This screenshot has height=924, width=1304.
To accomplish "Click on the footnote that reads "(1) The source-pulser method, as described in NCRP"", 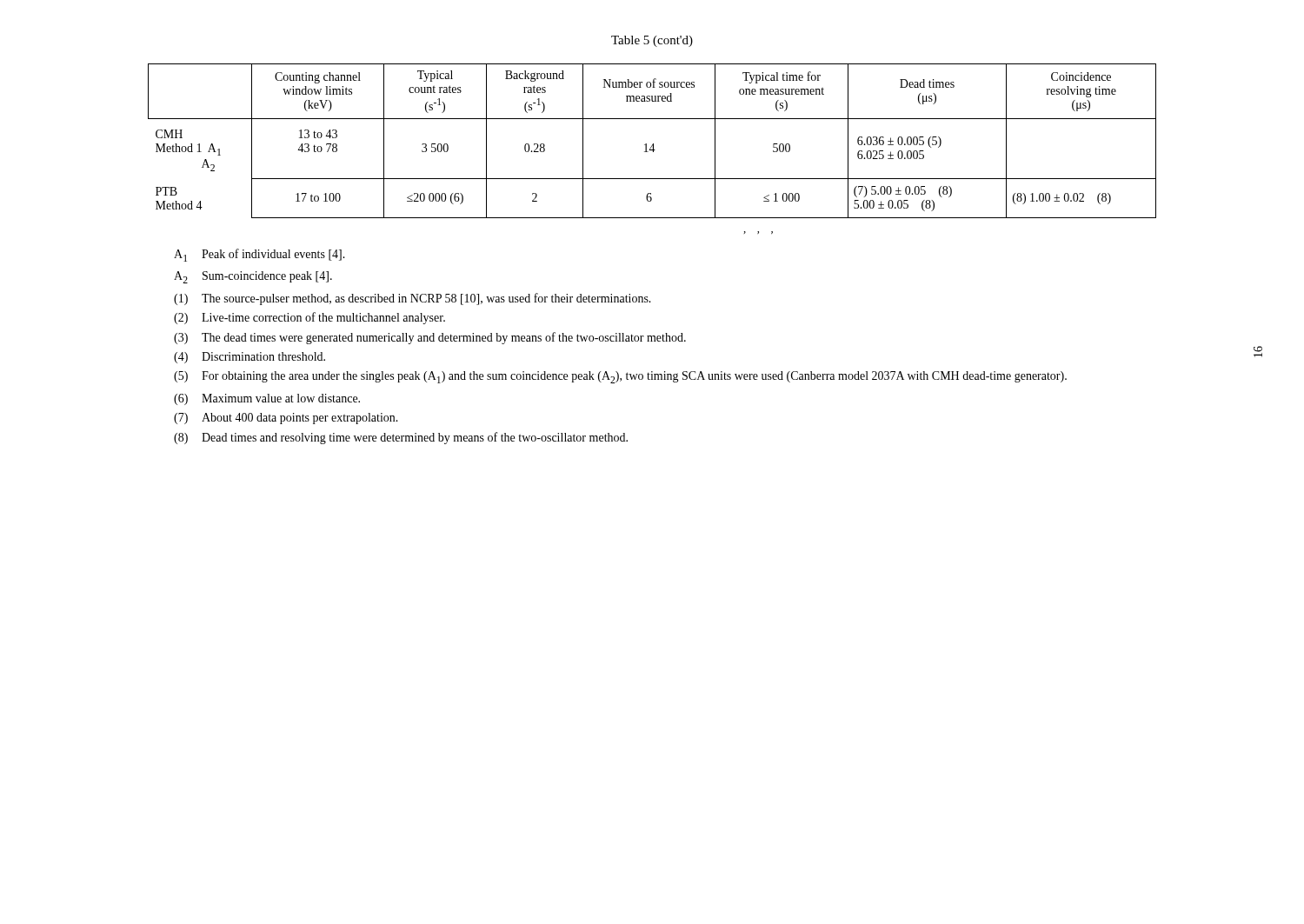I will click(x=413, y=299).
